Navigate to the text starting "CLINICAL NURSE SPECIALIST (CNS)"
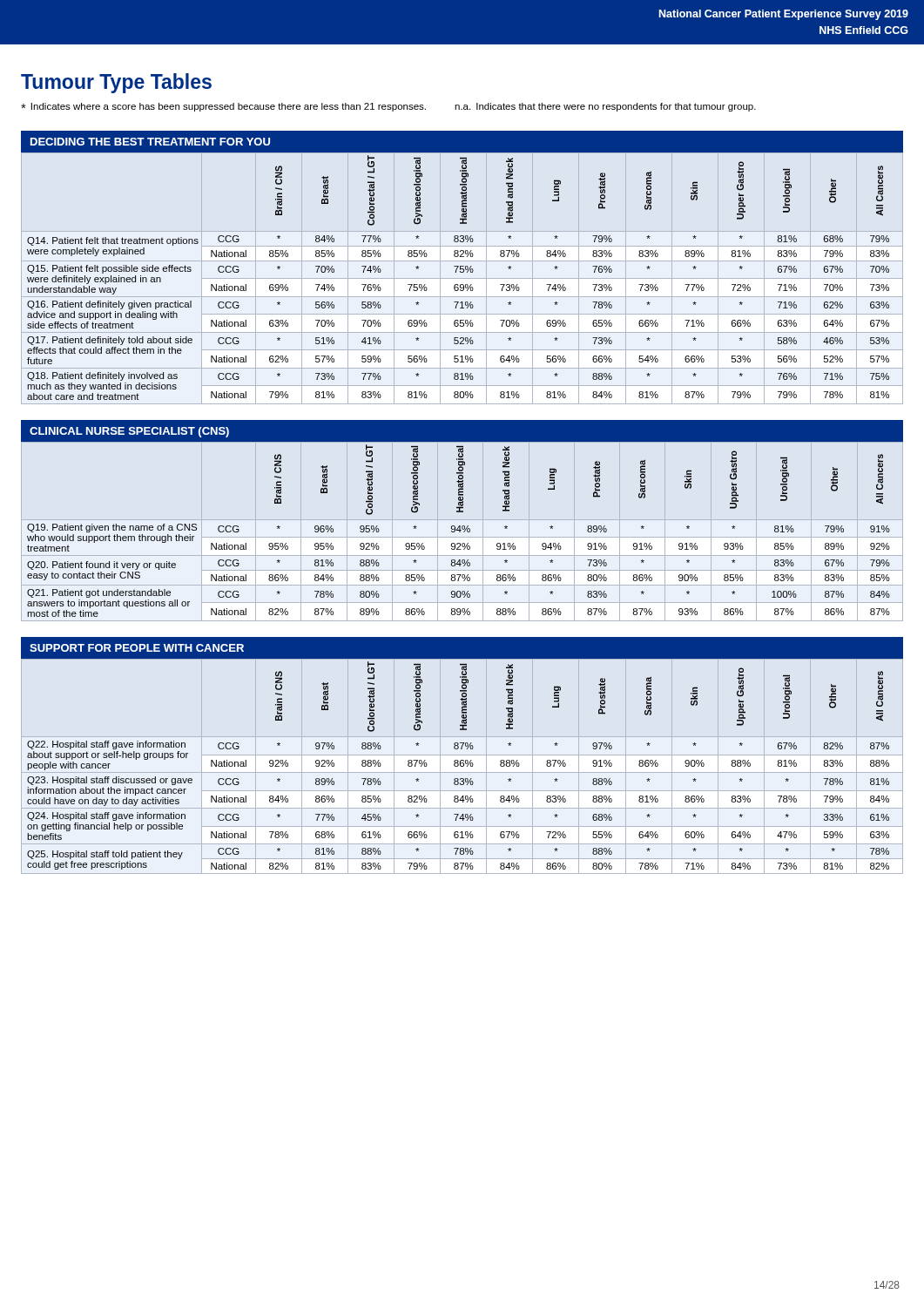This screenshot has width=924, height=1307. pyautogui.click(x=129, y=431)
